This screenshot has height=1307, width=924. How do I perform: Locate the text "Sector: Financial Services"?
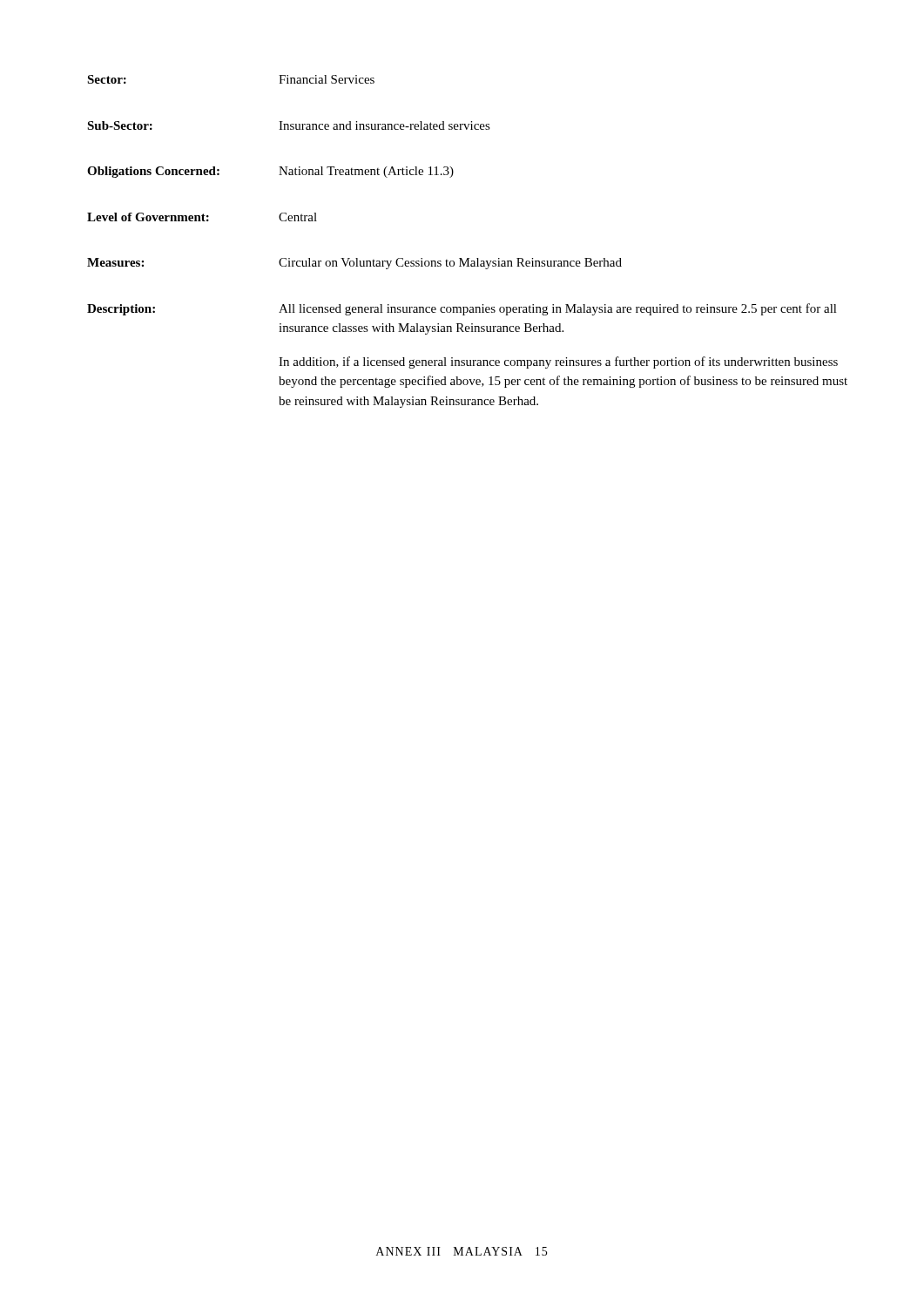point(111,79)
